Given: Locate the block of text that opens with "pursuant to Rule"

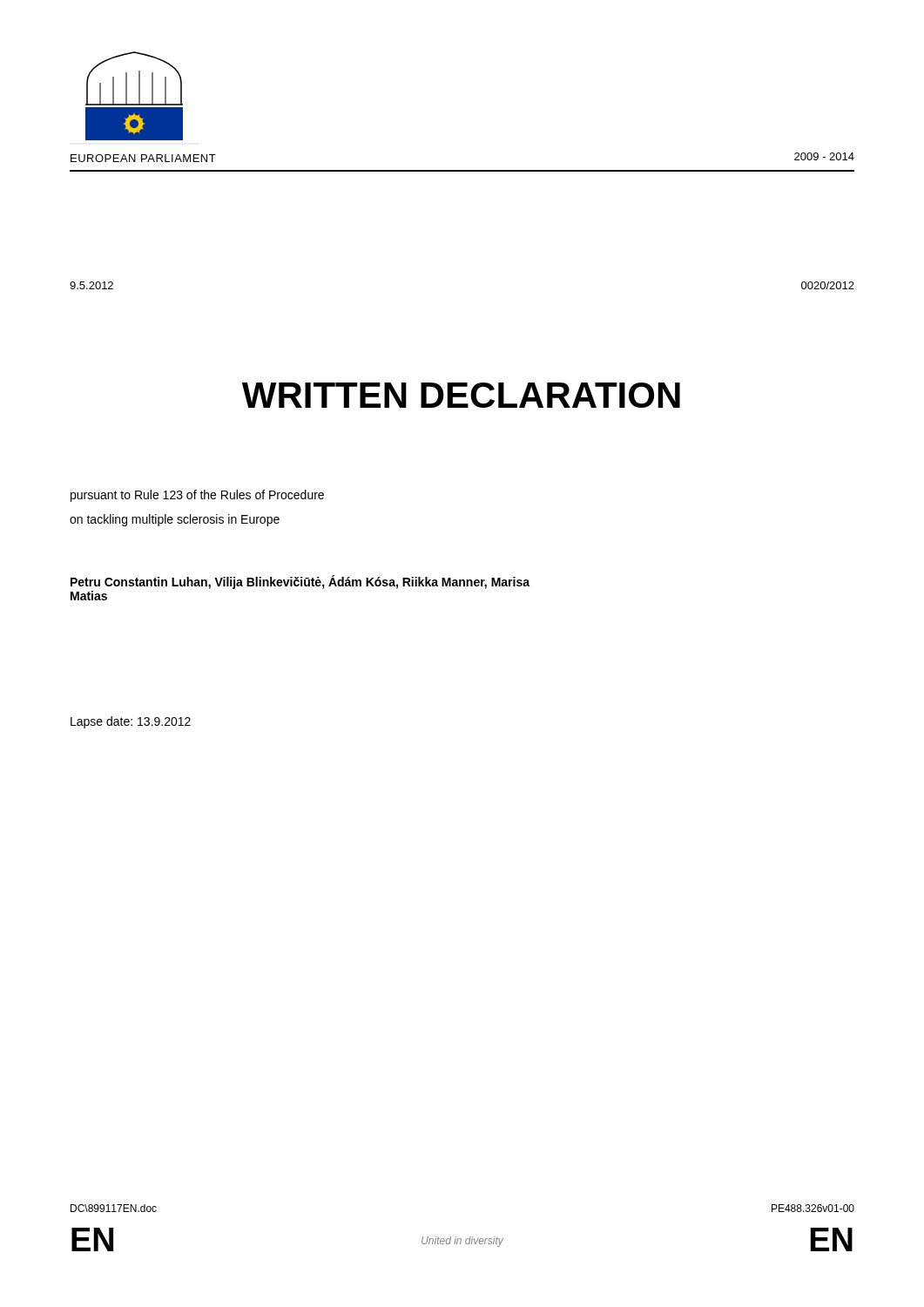Looking at the screenshot, I should click(197, 495).
